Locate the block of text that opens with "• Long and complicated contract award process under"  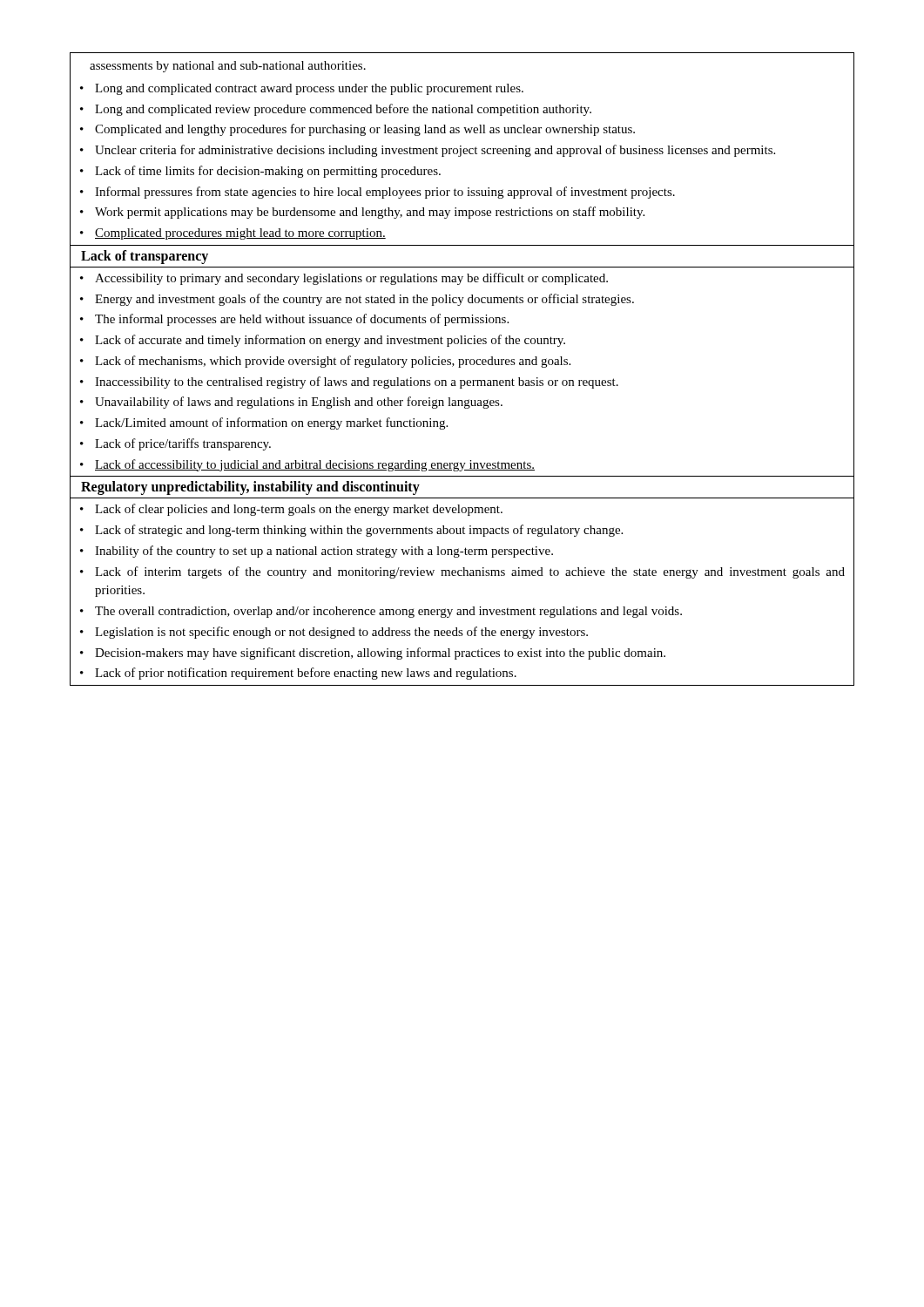pos(462,89)
